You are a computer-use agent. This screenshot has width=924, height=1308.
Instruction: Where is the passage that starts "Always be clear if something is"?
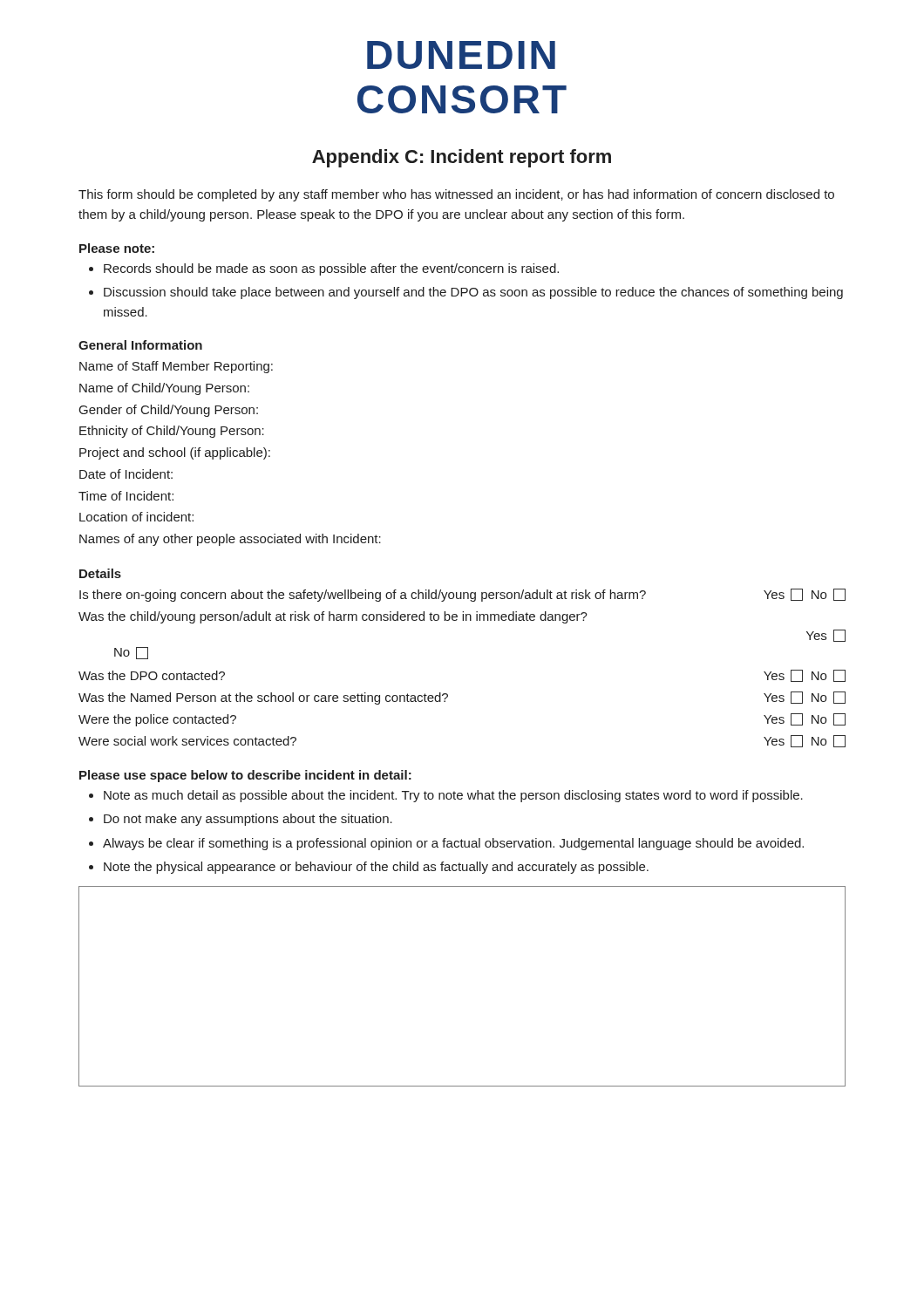coord(454,842)
